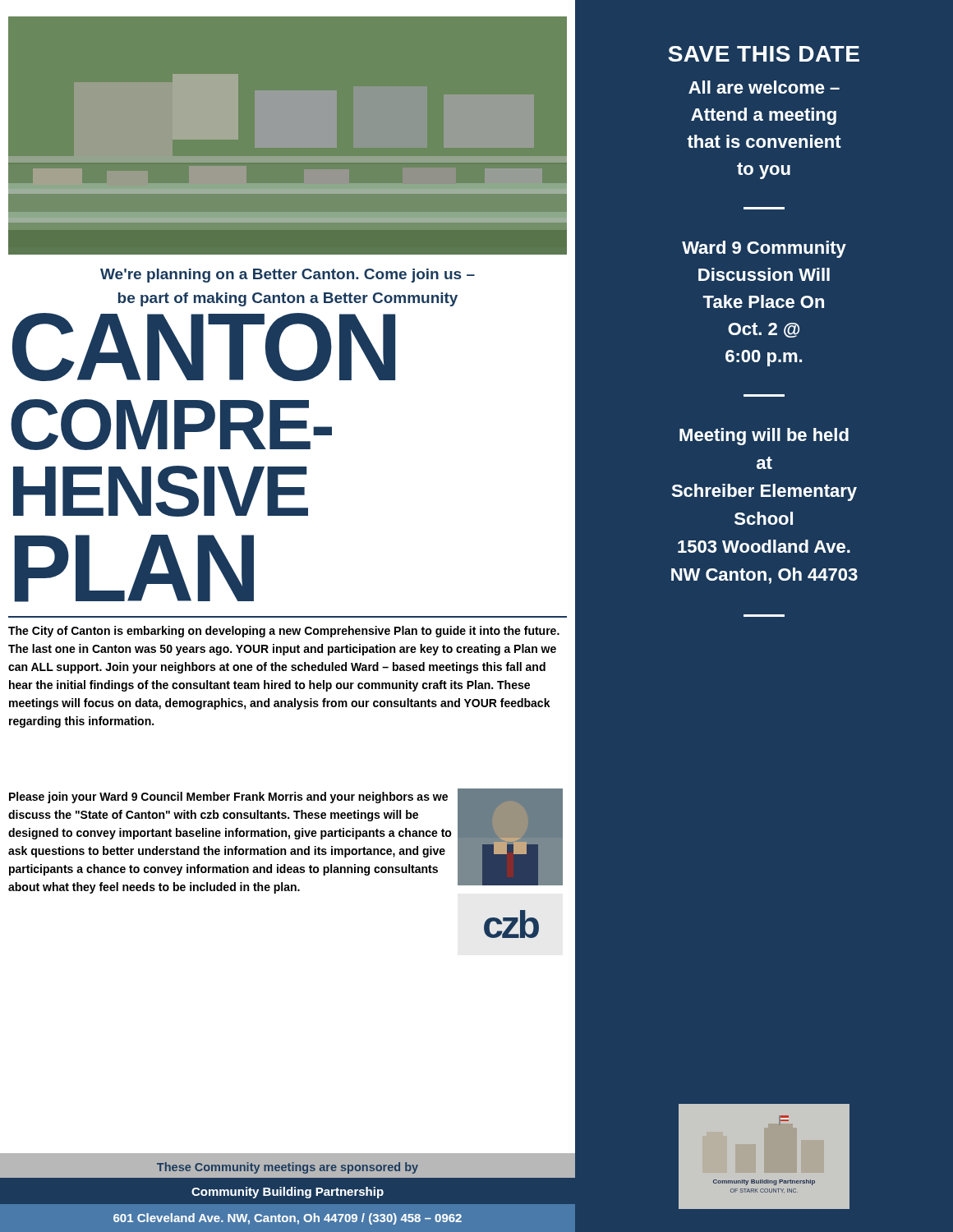
Task: Locate the text block with the text "Meeting will be heldatSchreiber ElementarySchool1503 Woodland"
Action: (x=764, y=505)
